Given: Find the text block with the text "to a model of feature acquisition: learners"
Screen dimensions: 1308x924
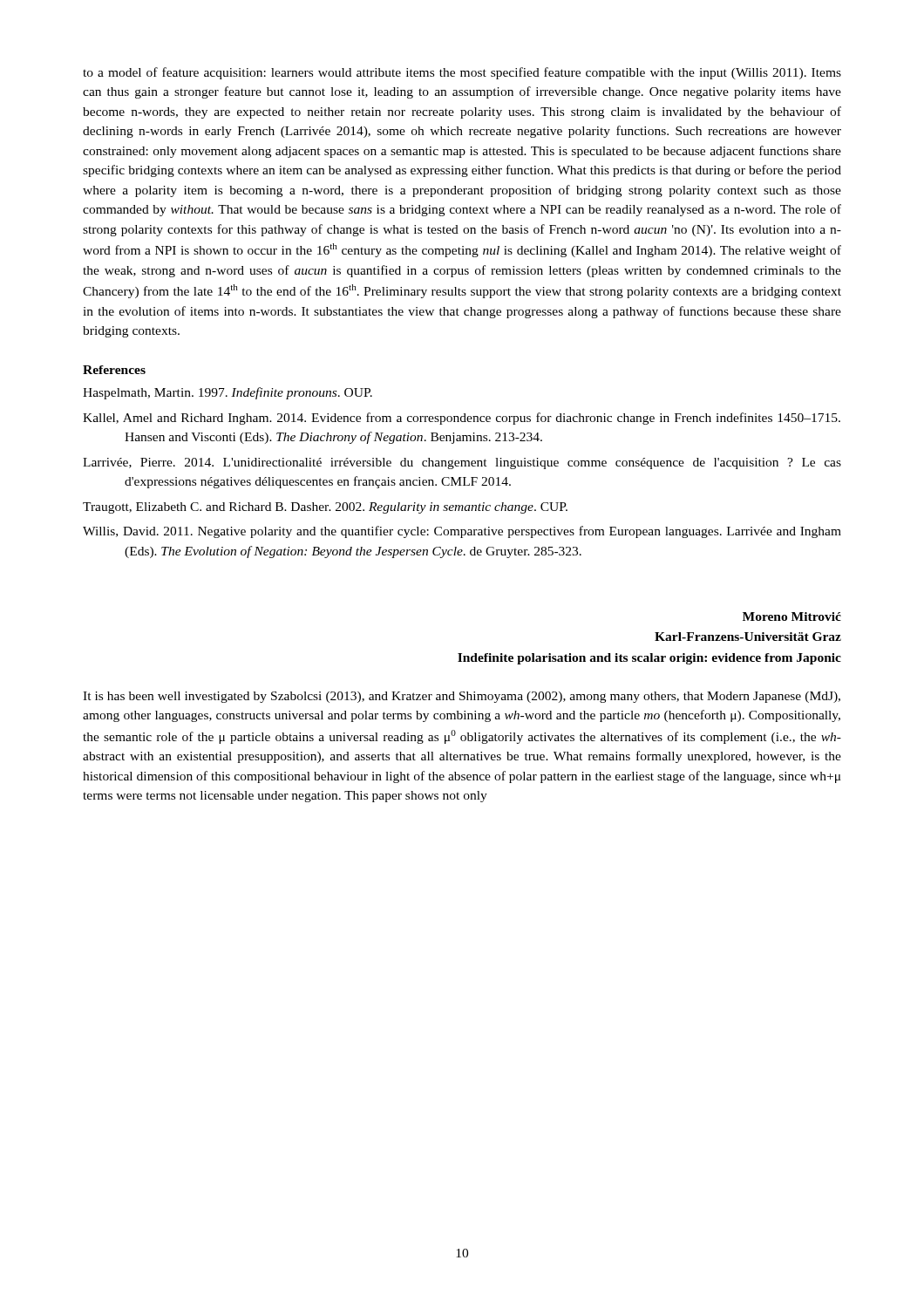Looking at the screenshot, I should click(462, 201).
